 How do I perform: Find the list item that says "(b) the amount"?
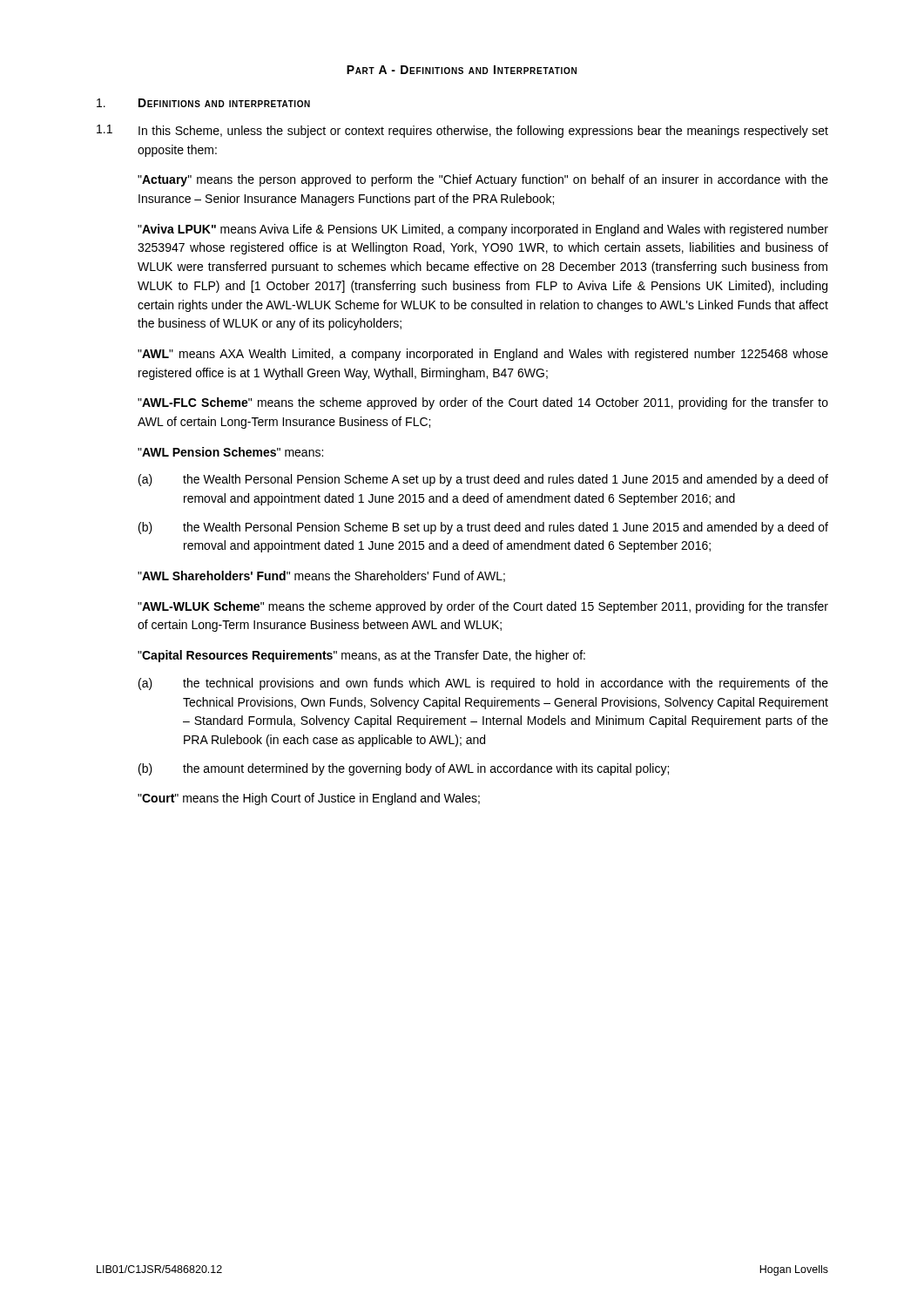(483, 769)
